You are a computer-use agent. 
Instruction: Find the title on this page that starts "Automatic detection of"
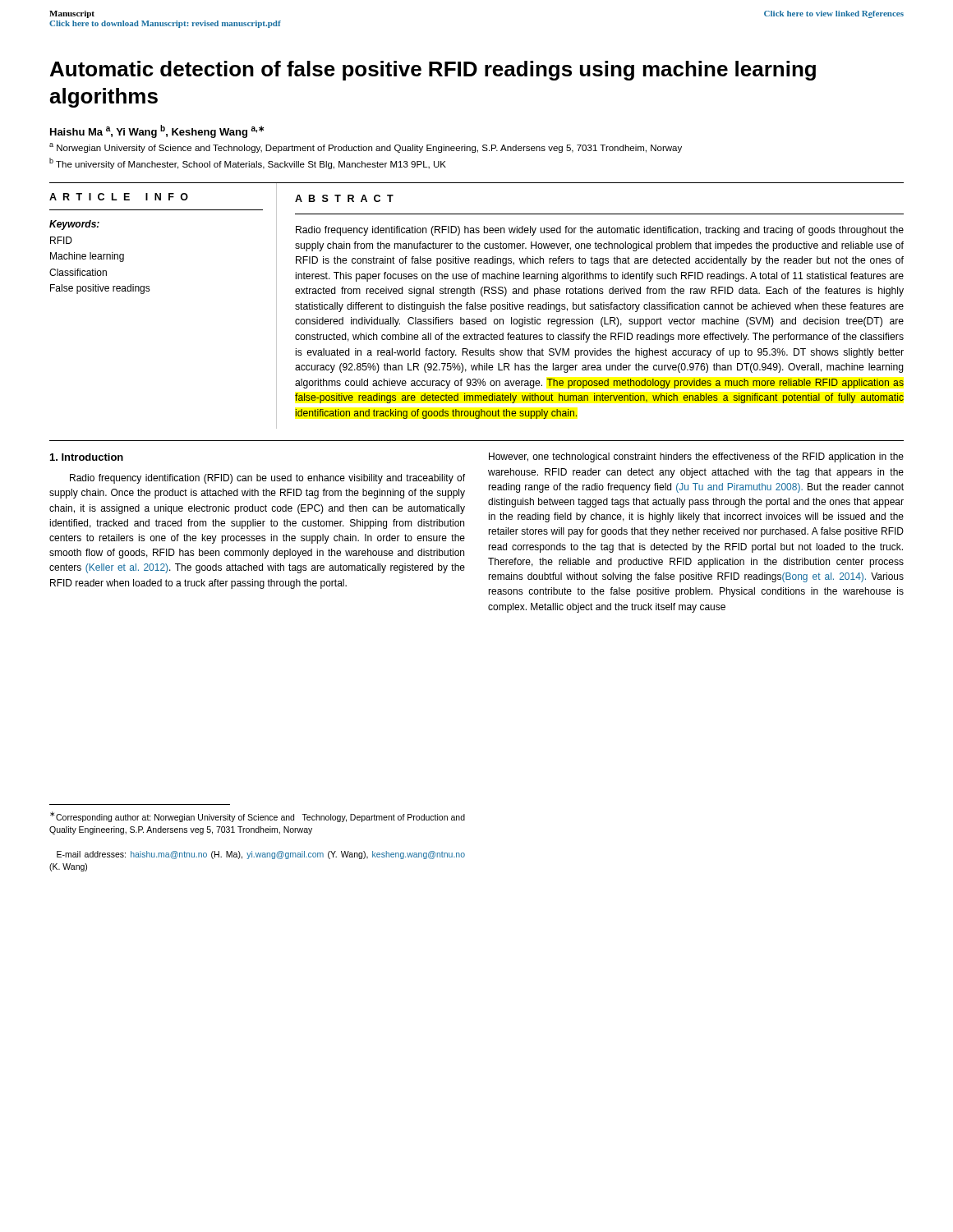click(476, 83)
